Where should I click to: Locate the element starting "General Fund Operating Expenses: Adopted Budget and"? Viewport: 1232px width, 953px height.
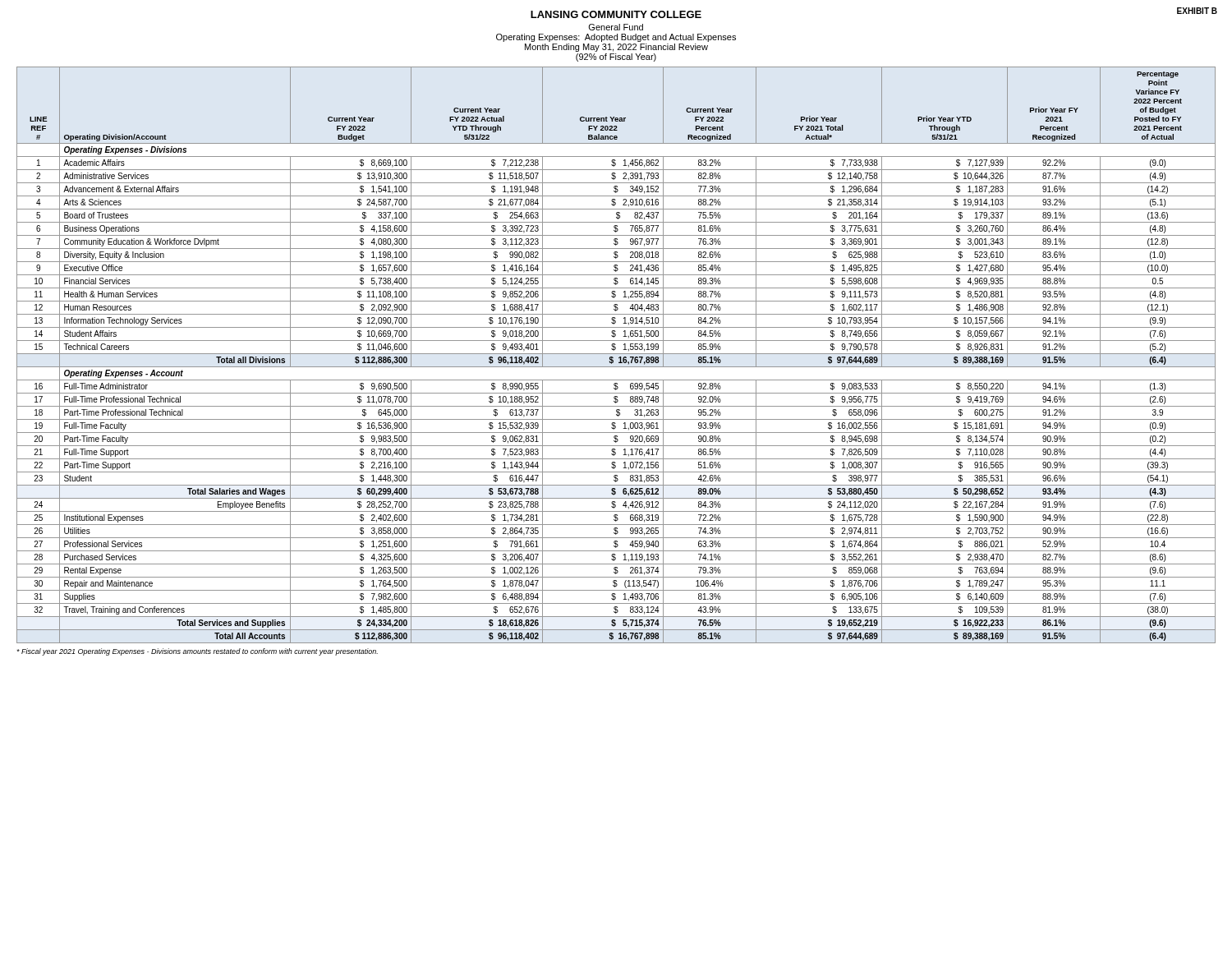616,42
